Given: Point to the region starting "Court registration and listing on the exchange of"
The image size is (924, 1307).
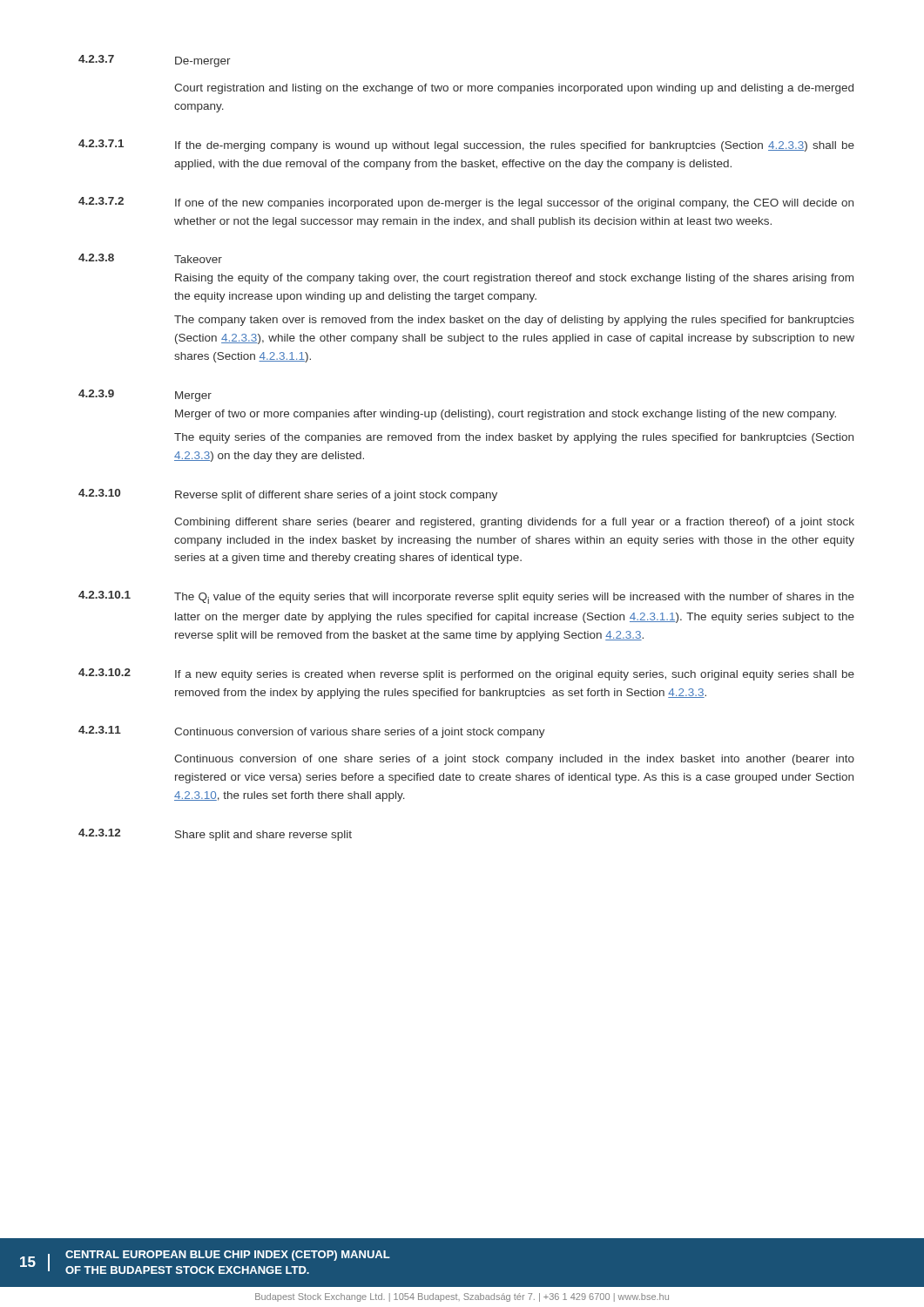Looking at the screenshot, I should (466, 100).
